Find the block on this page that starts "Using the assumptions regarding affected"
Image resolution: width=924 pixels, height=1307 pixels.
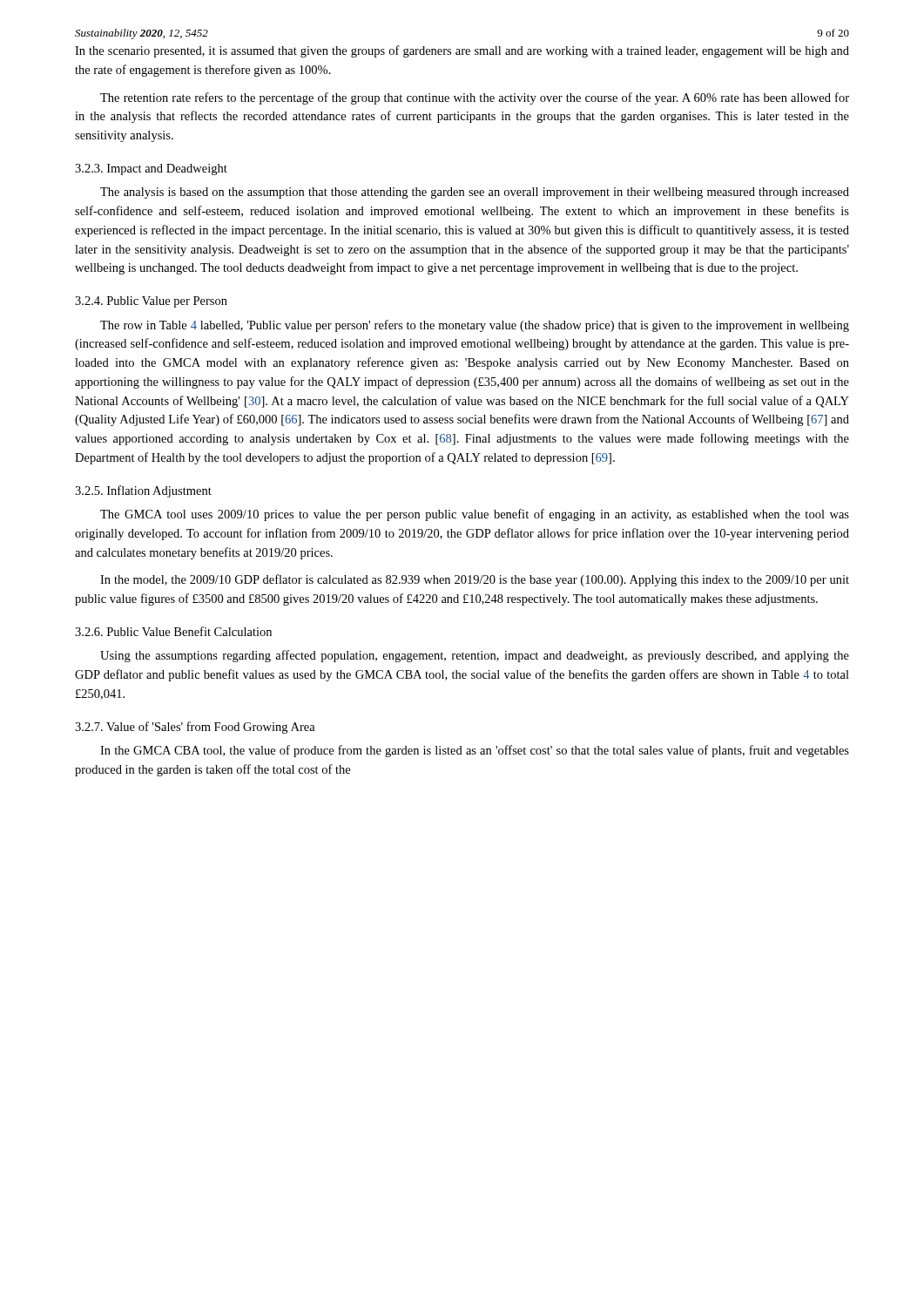pos(462,675)
